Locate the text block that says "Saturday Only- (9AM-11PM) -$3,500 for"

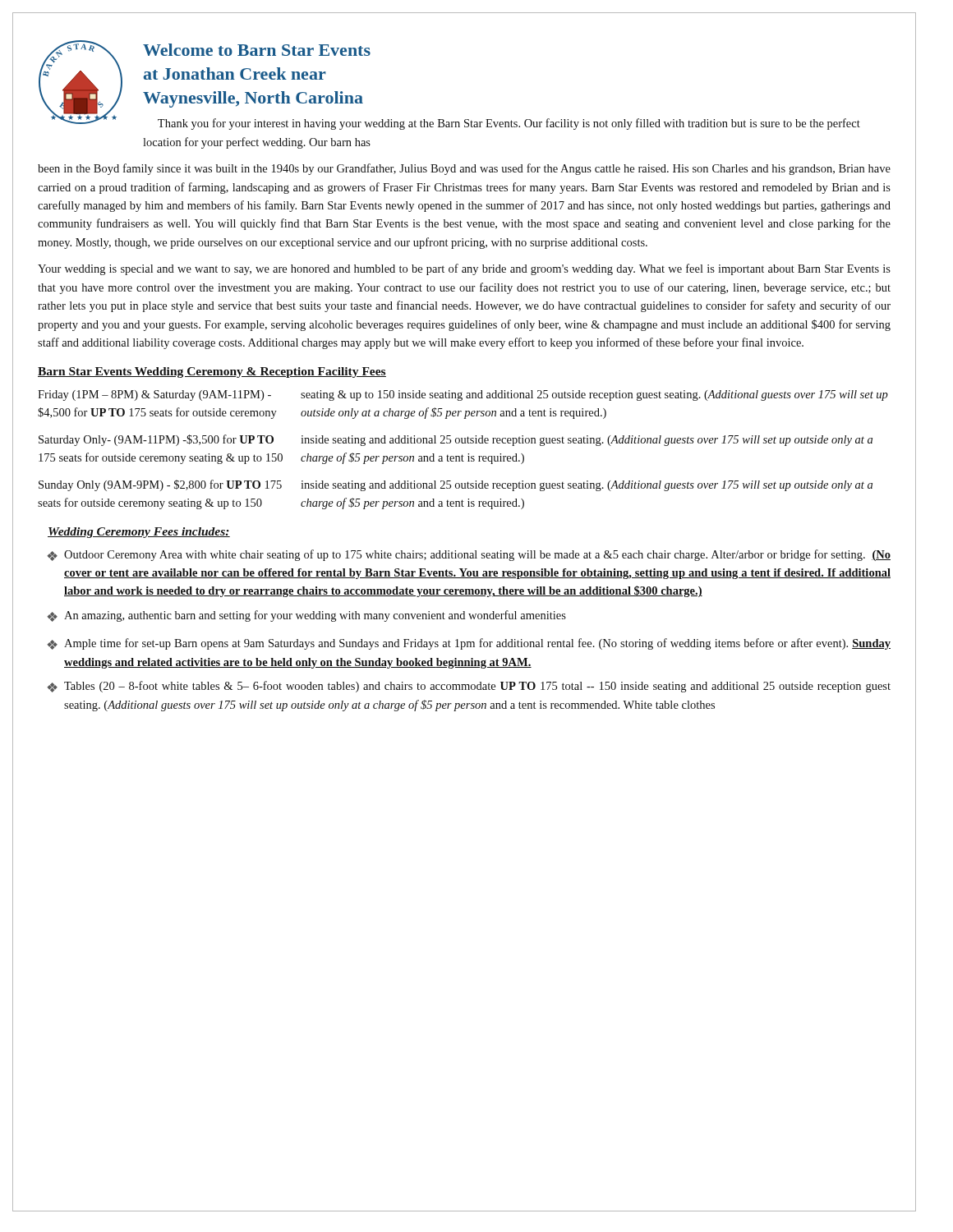pyautogui.click(x=464, y=449)
